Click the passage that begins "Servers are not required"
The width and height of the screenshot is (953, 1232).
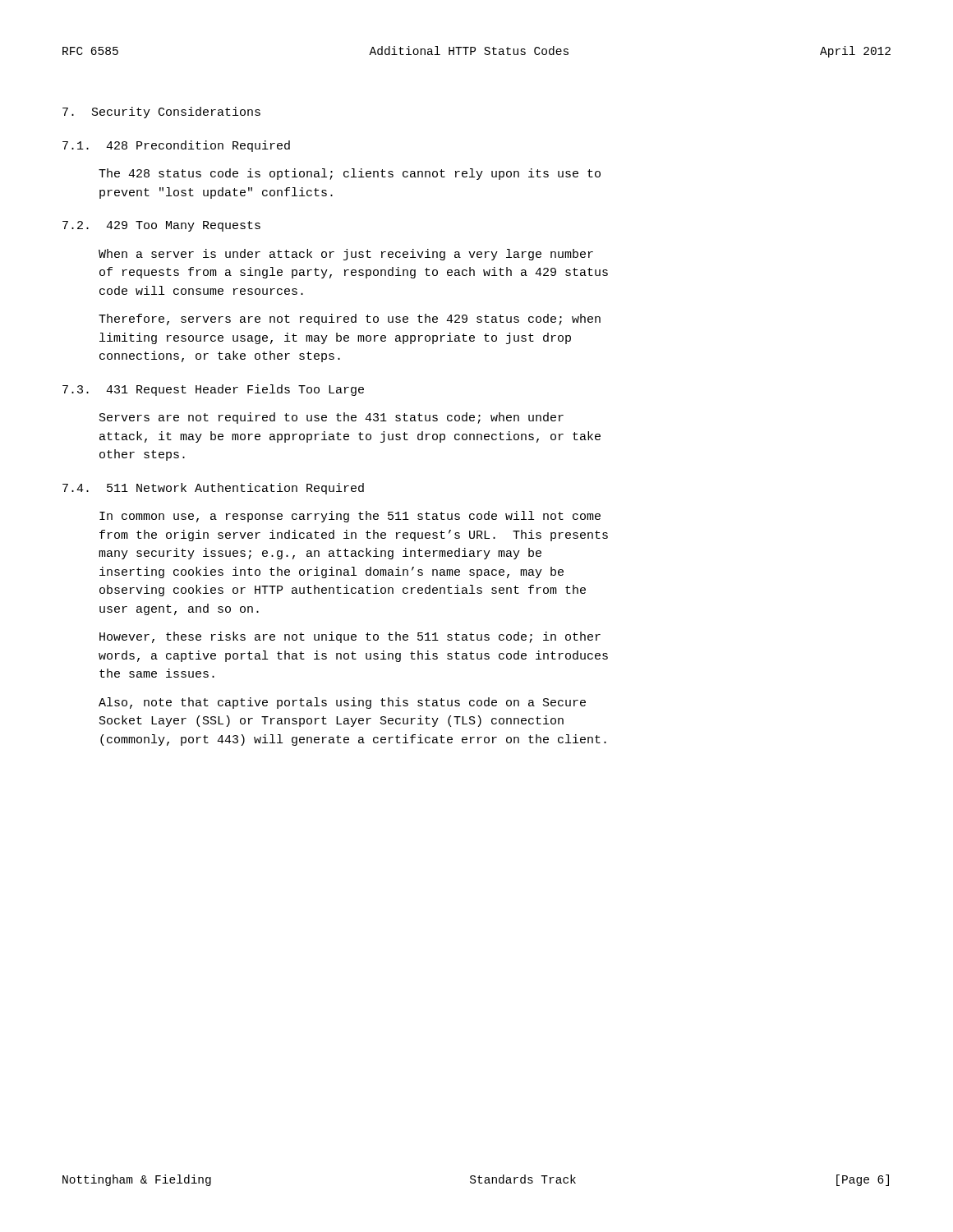(x=350, y=437)
